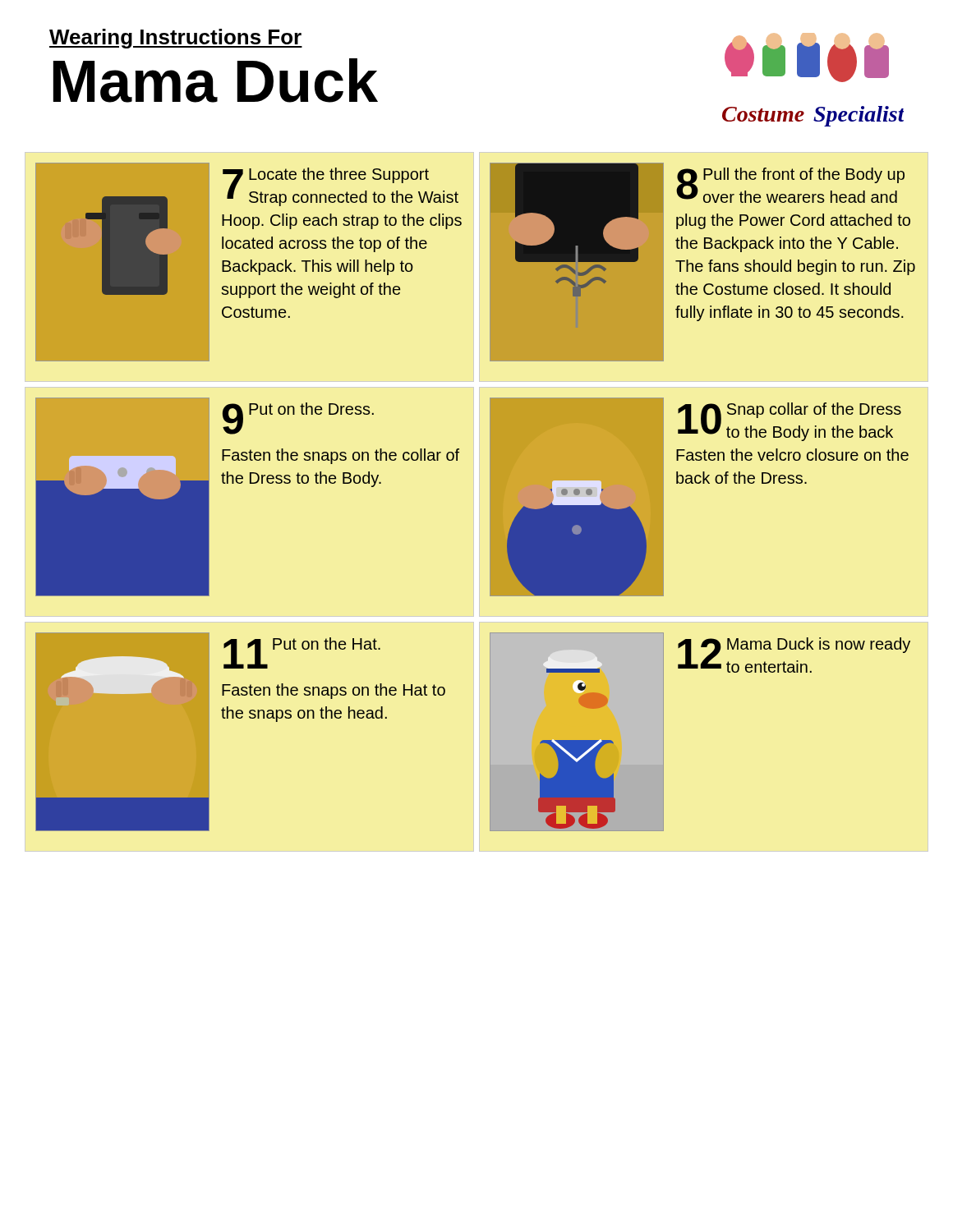
Task: Click the title
Action: 214,68
